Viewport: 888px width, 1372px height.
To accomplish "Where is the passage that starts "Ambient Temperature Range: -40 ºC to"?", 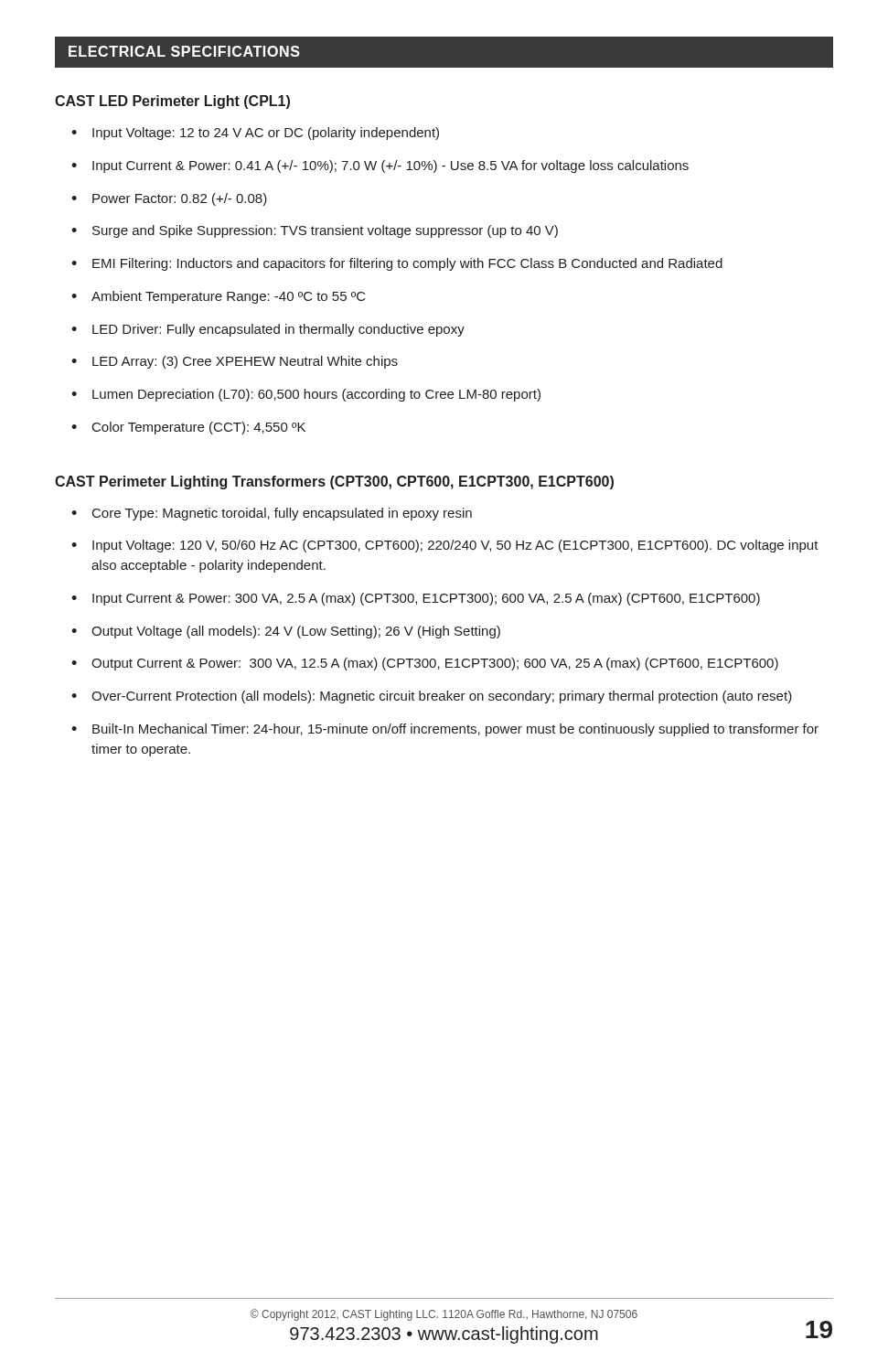I will (x=229, y=296).
